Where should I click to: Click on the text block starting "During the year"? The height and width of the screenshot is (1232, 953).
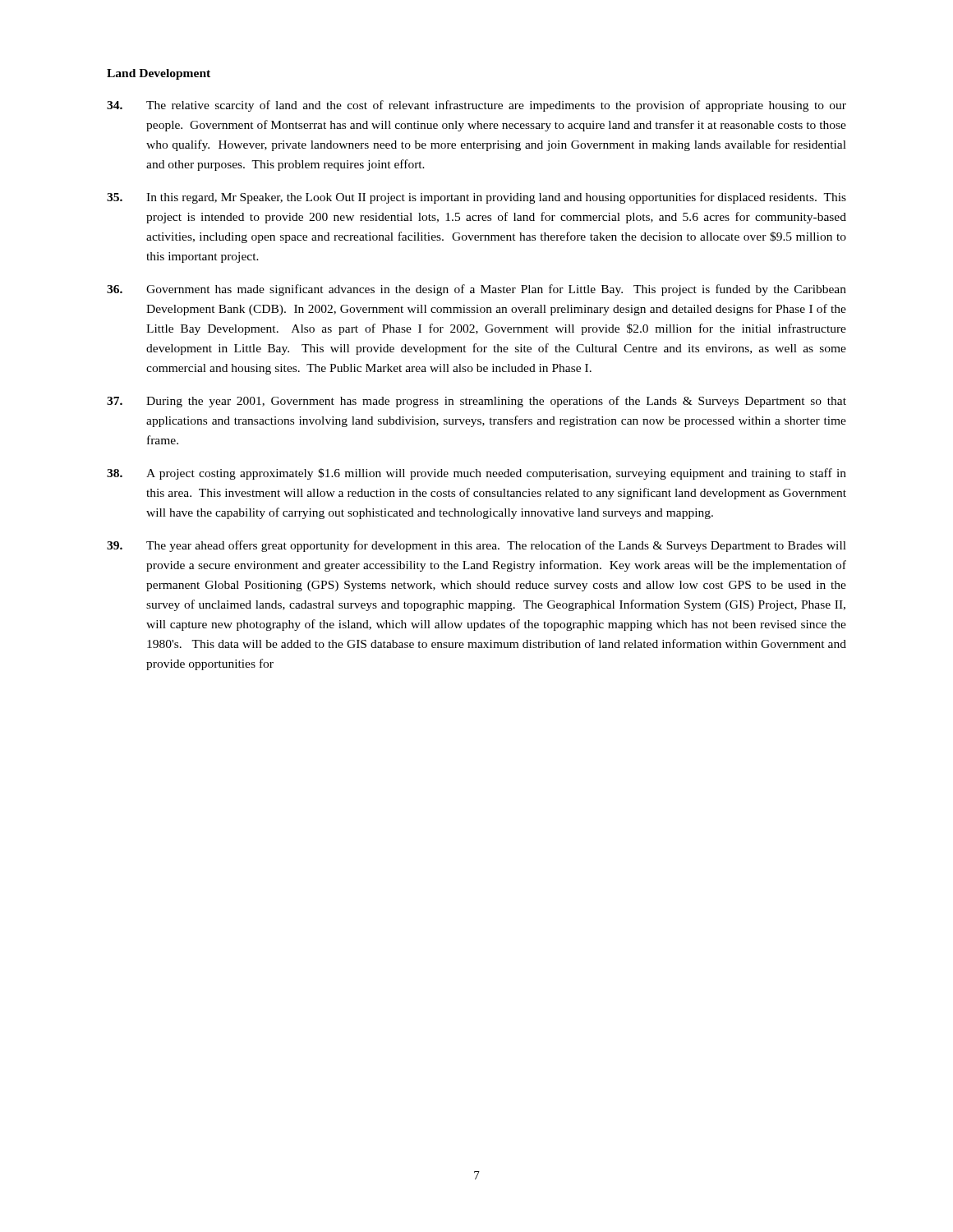(x=476, y=421)
